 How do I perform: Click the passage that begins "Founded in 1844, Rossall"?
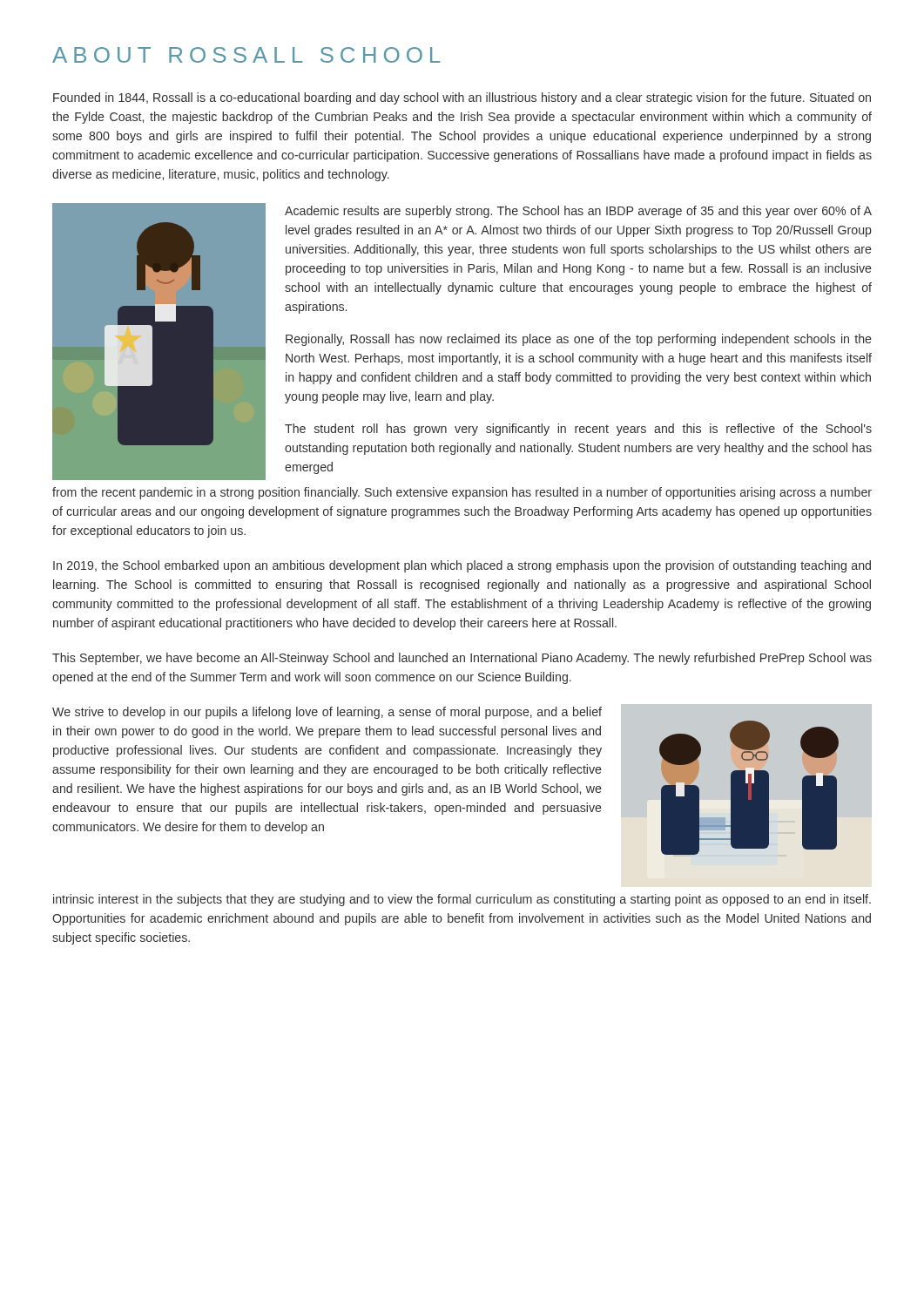[462, 136]
